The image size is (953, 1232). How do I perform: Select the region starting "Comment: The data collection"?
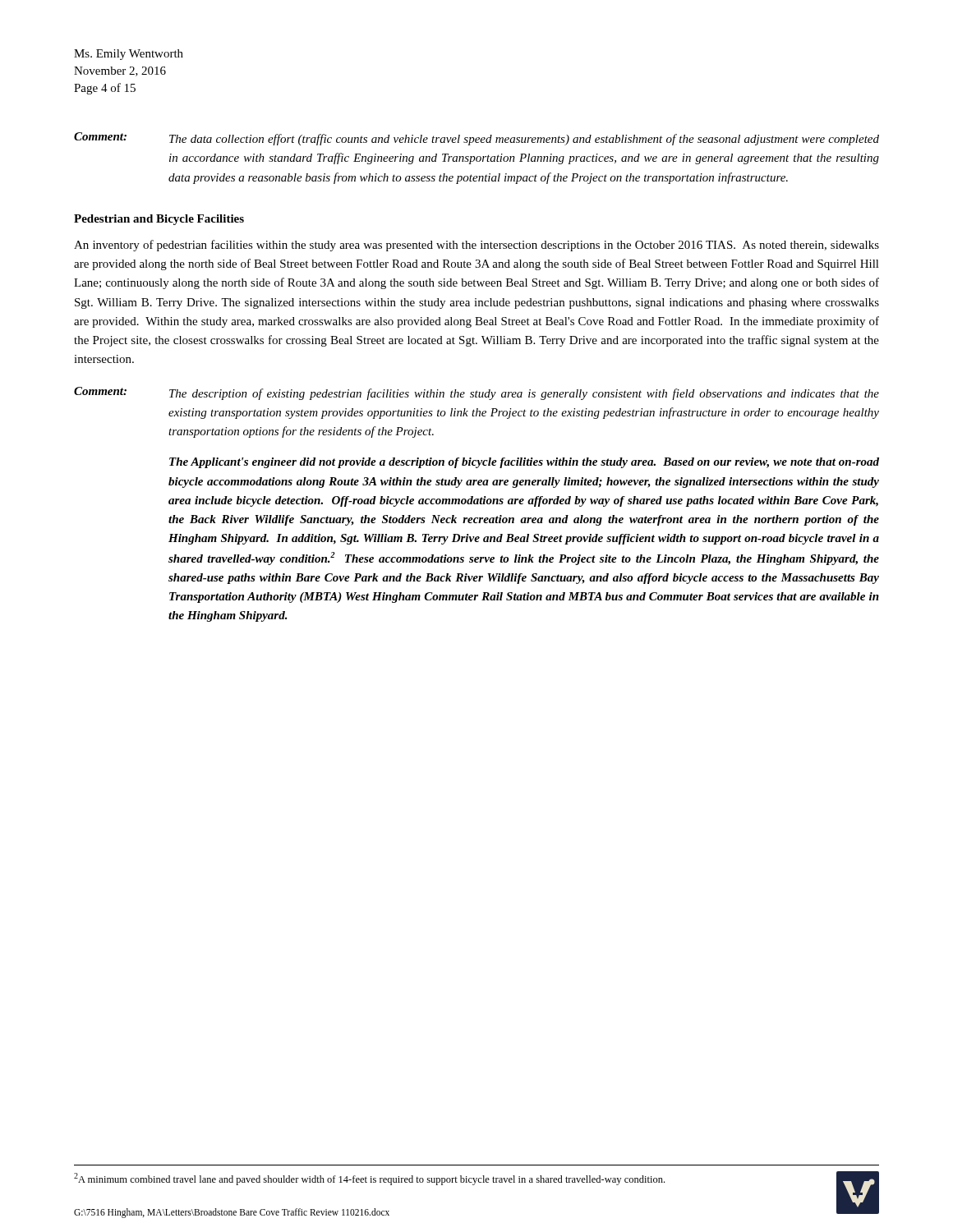476,158
